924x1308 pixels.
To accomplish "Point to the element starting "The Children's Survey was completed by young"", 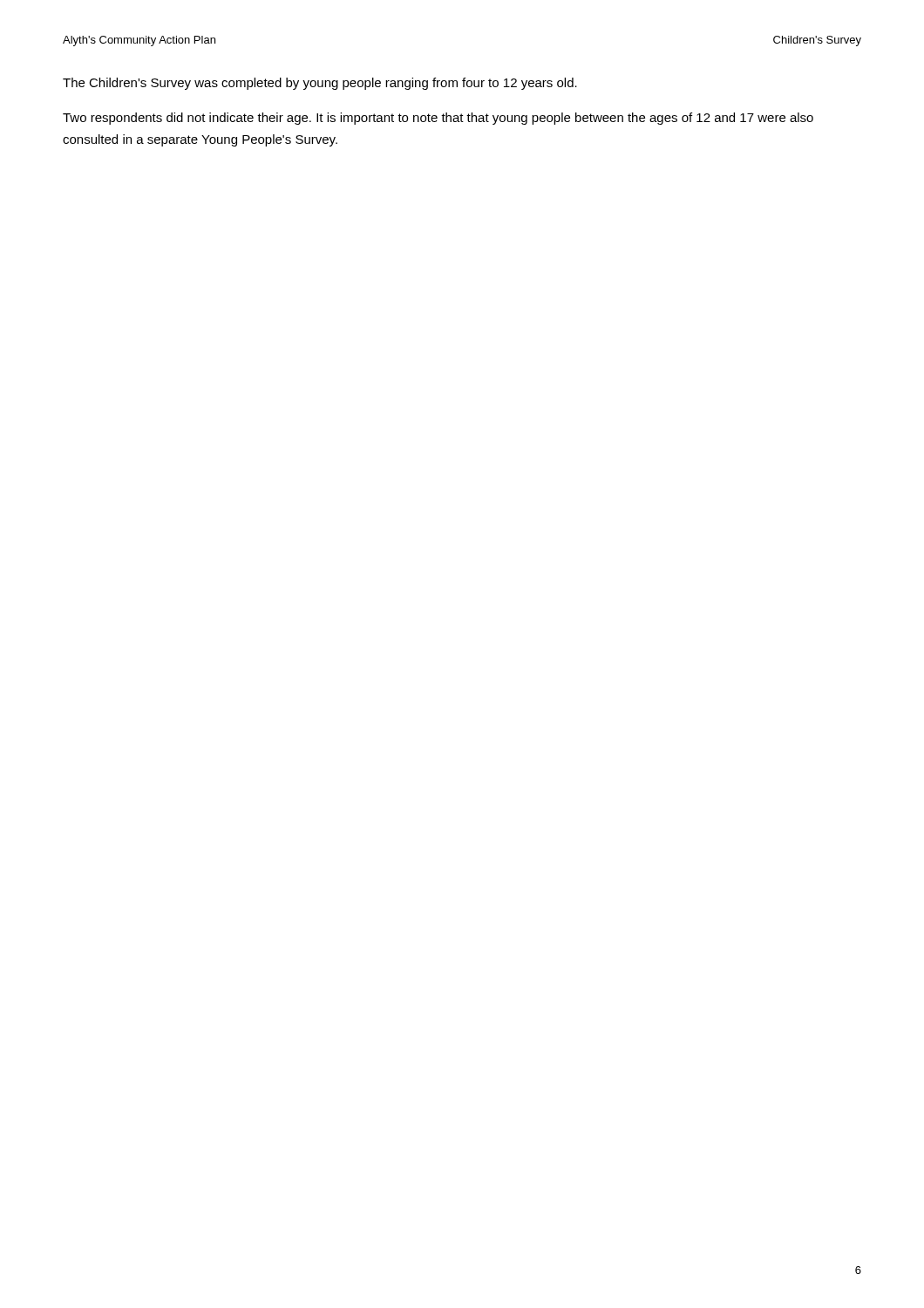I will 462,83.
